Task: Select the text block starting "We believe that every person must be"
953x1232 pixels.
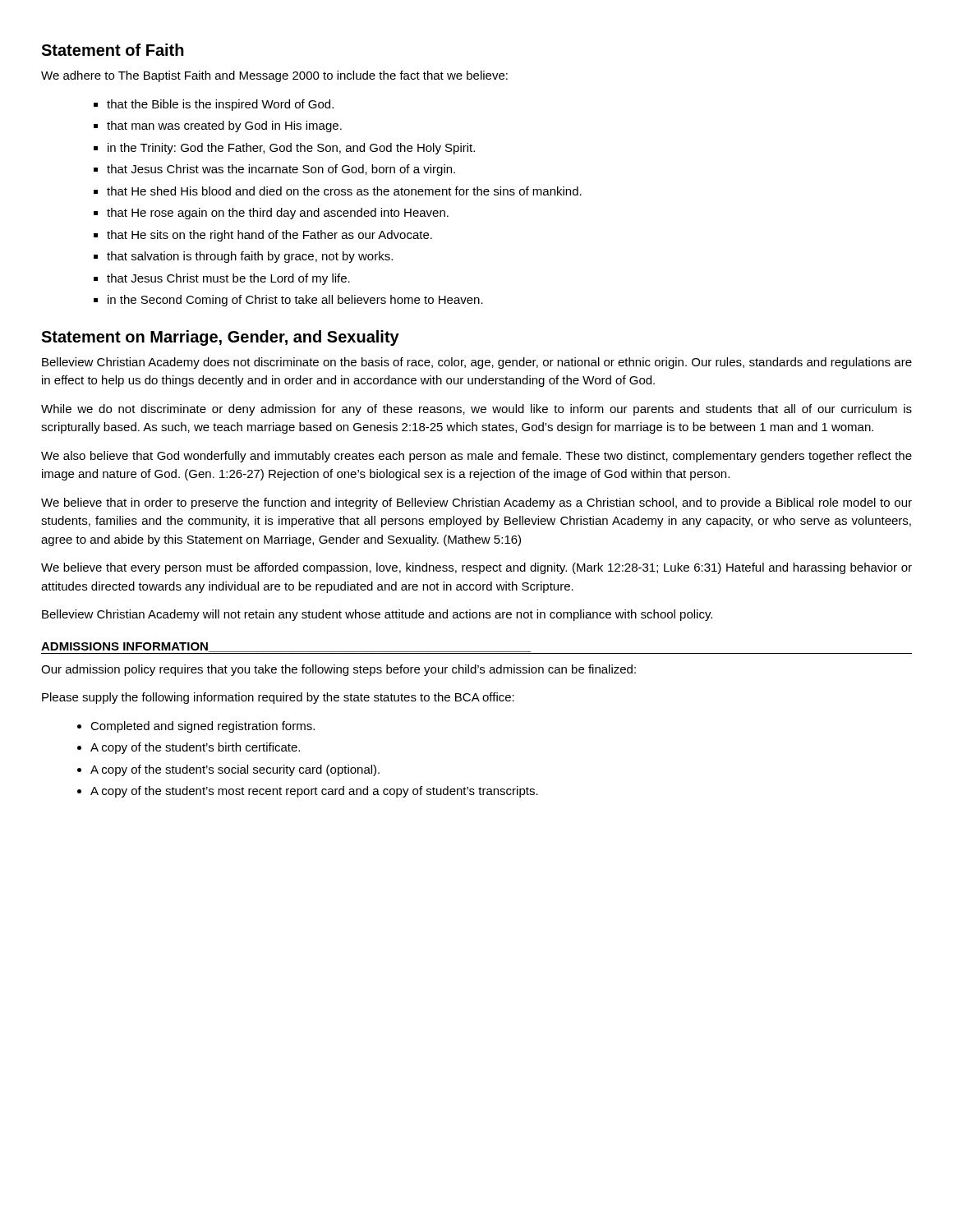Action: tap(476, 577)
